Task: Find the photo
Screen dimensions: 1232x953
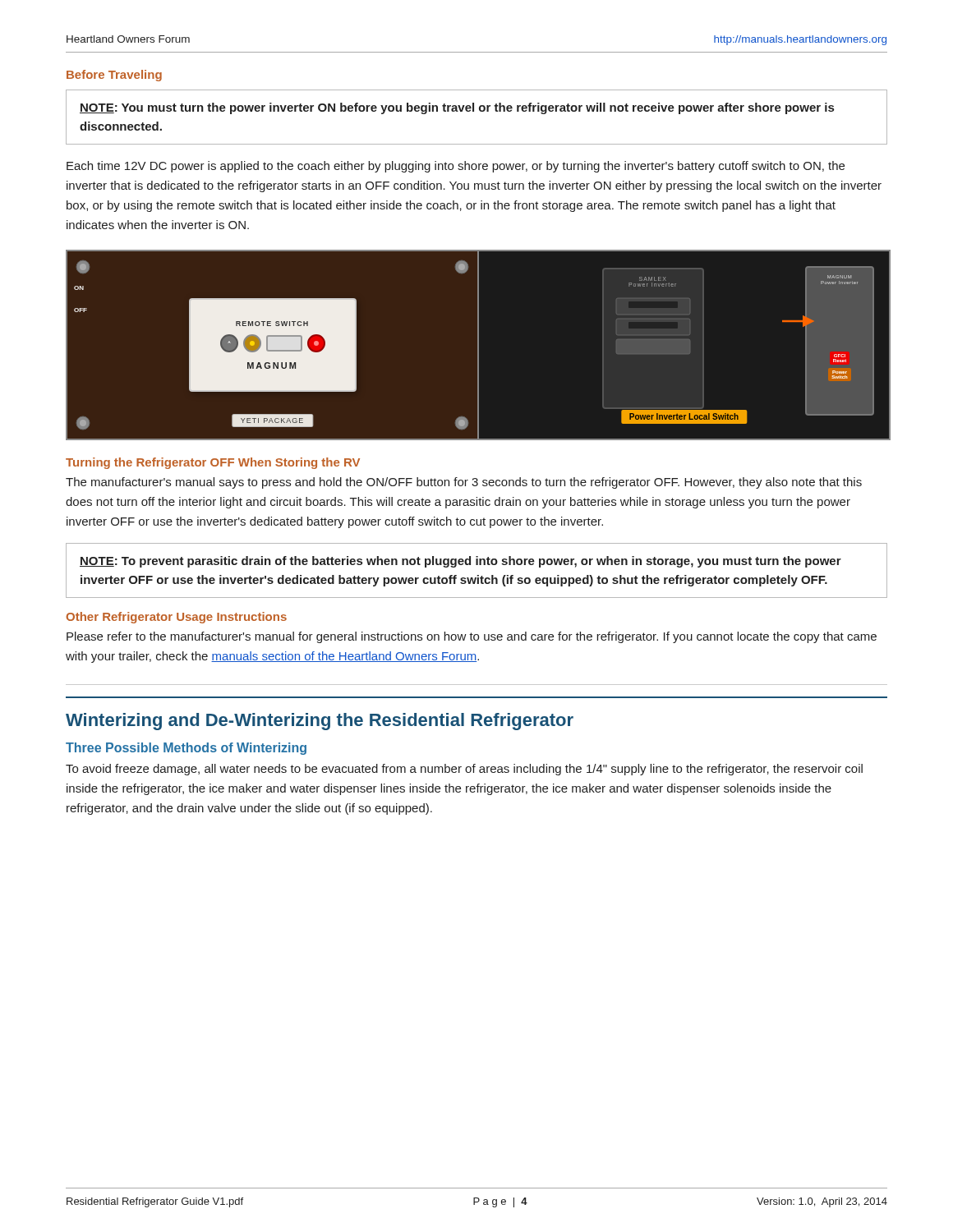Action: 476,345
